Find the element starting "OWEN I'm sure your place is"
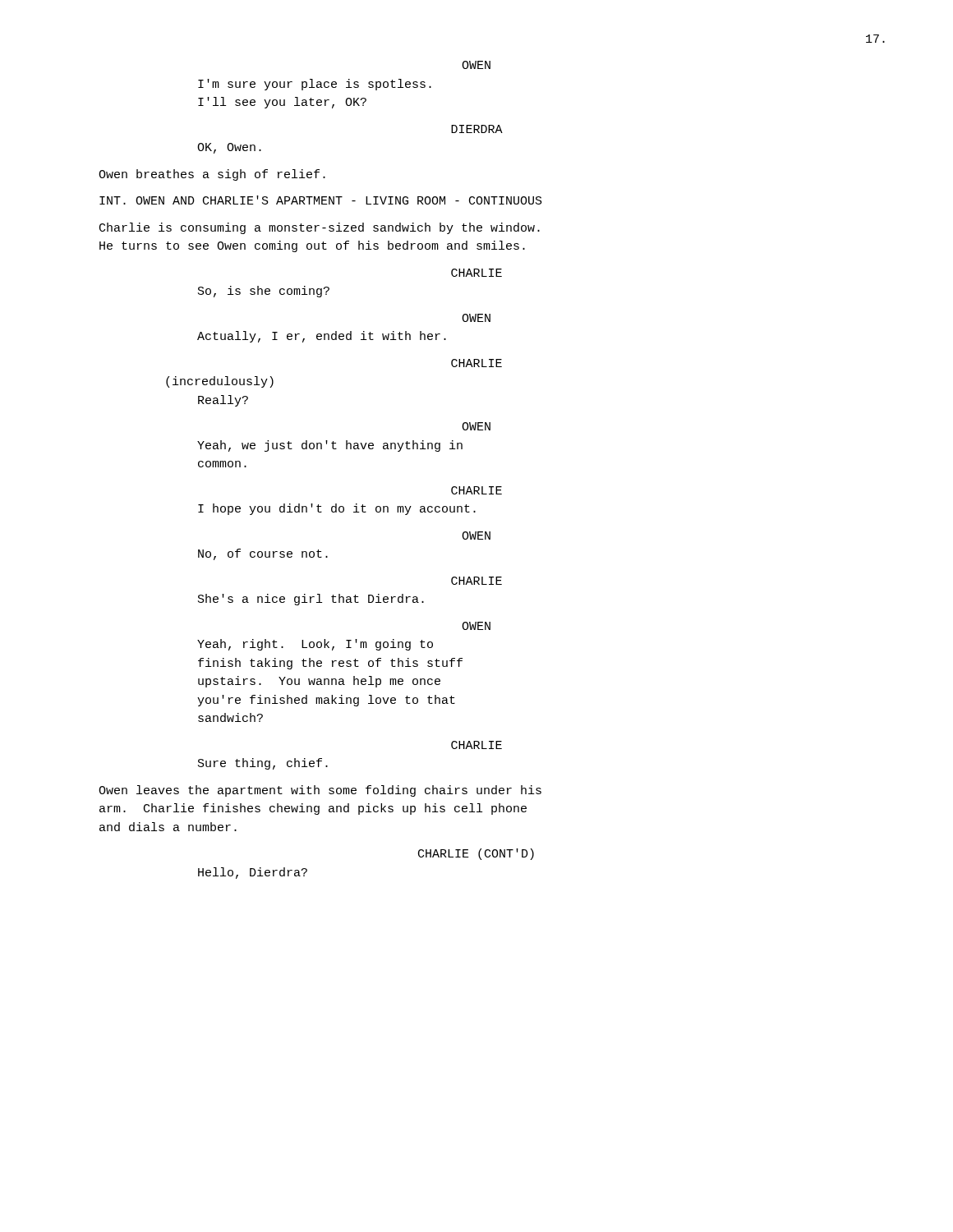This screenshot has width=953, height=1232. [476, 65]
